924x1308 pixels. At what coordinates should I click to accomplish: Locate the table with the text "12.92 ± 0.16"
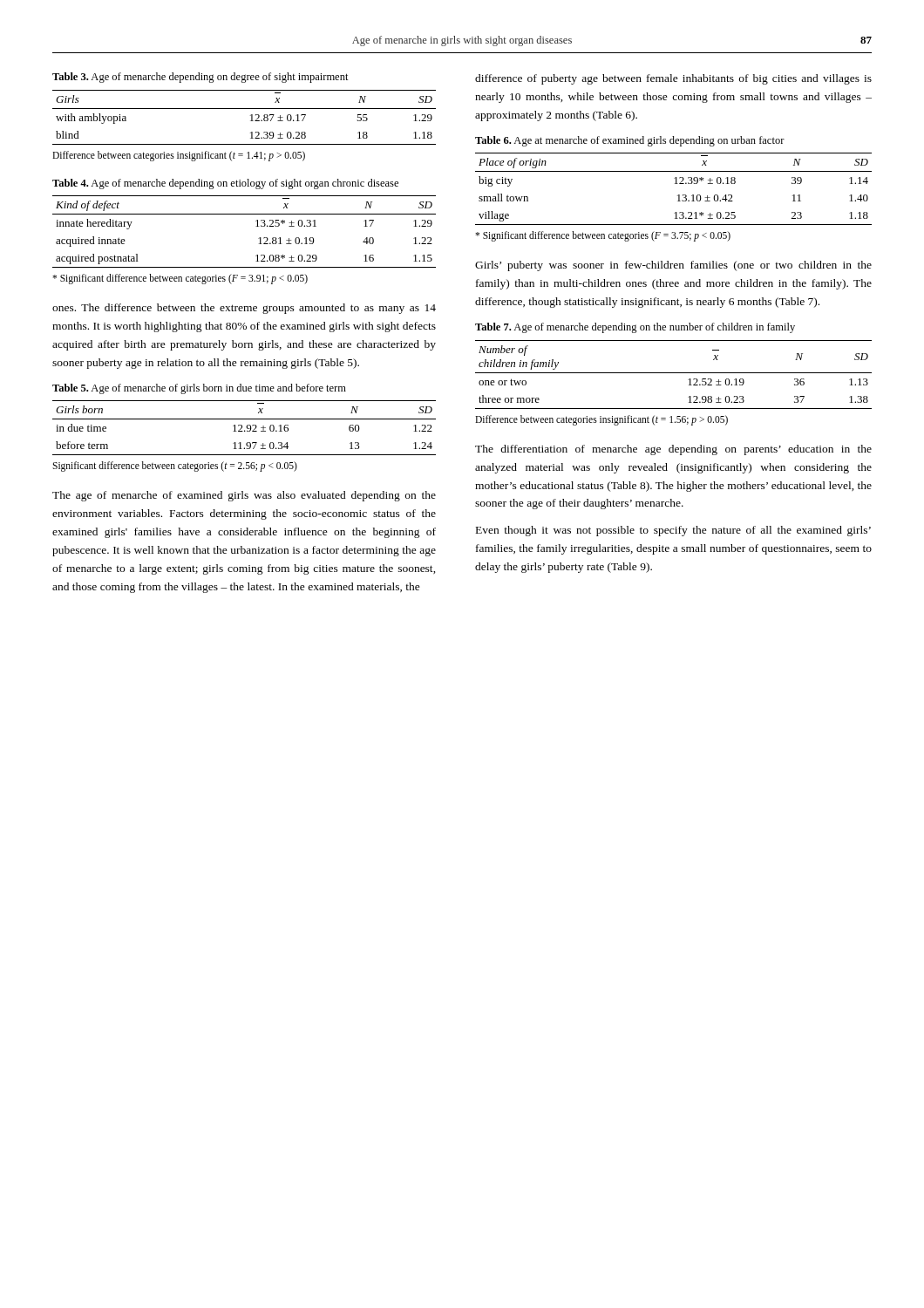[244, 428]
